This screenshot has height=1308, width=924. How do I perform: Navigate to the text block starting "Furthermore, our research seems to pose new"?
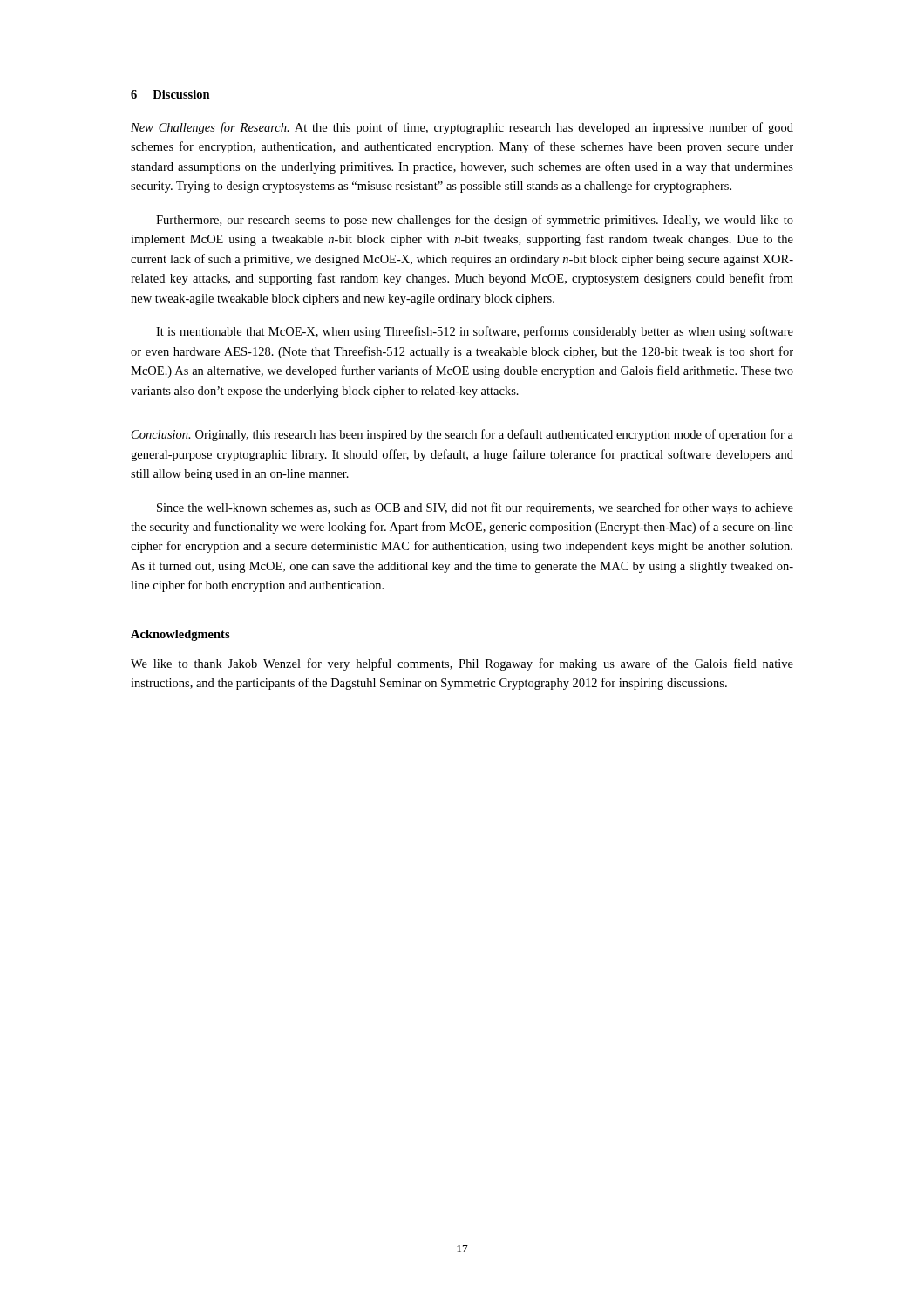[x=462, y=259]
